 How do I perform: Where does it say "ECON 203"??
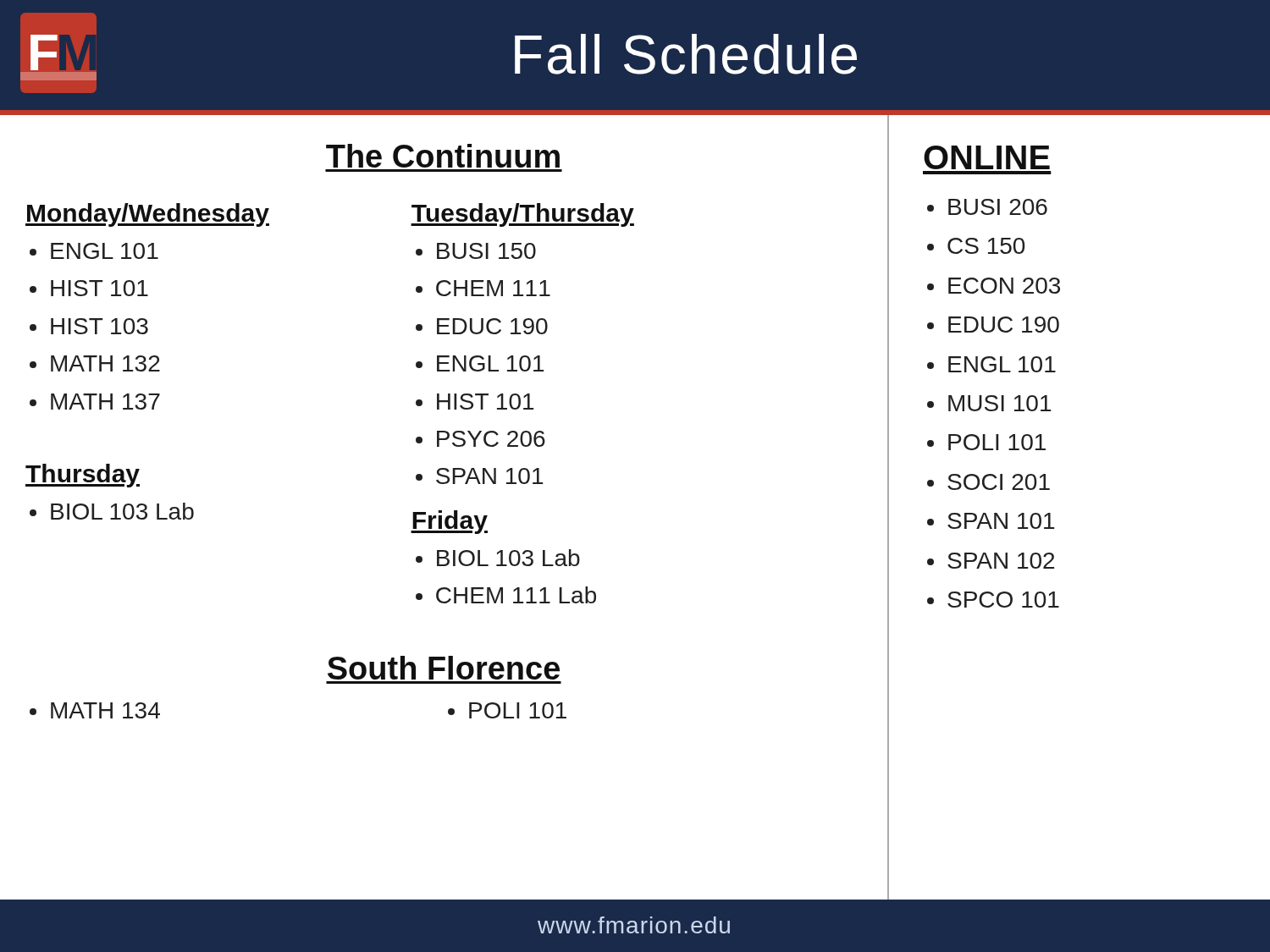(x=1004, y=285)
